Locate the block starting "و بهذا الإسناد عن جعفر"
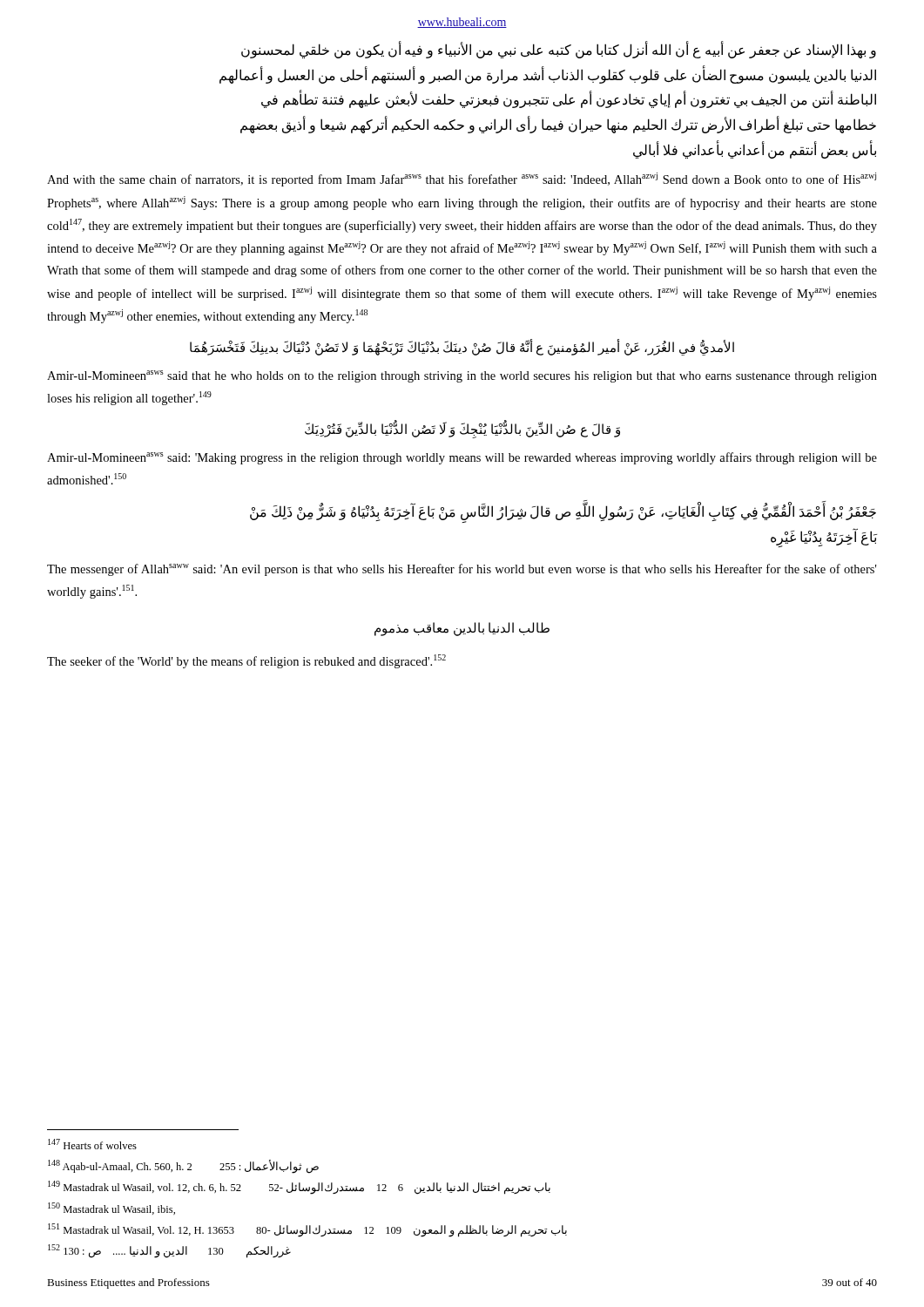The height and width of the screenshot is (1307, 924). click(x=548, y=100)
